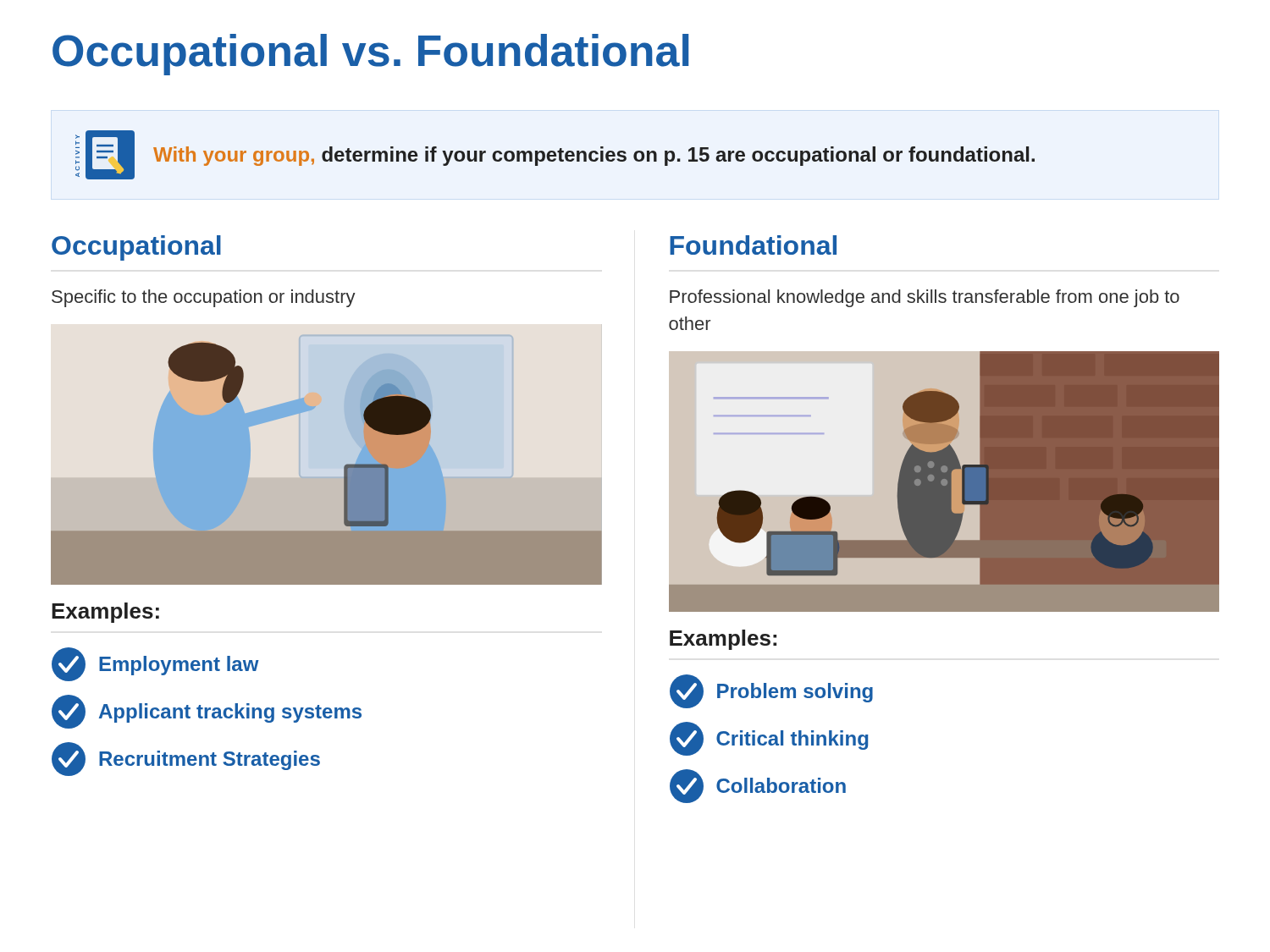
Task: Select the title with the text "Occupational vs. Foundational"
Action: tap(371, 51)
